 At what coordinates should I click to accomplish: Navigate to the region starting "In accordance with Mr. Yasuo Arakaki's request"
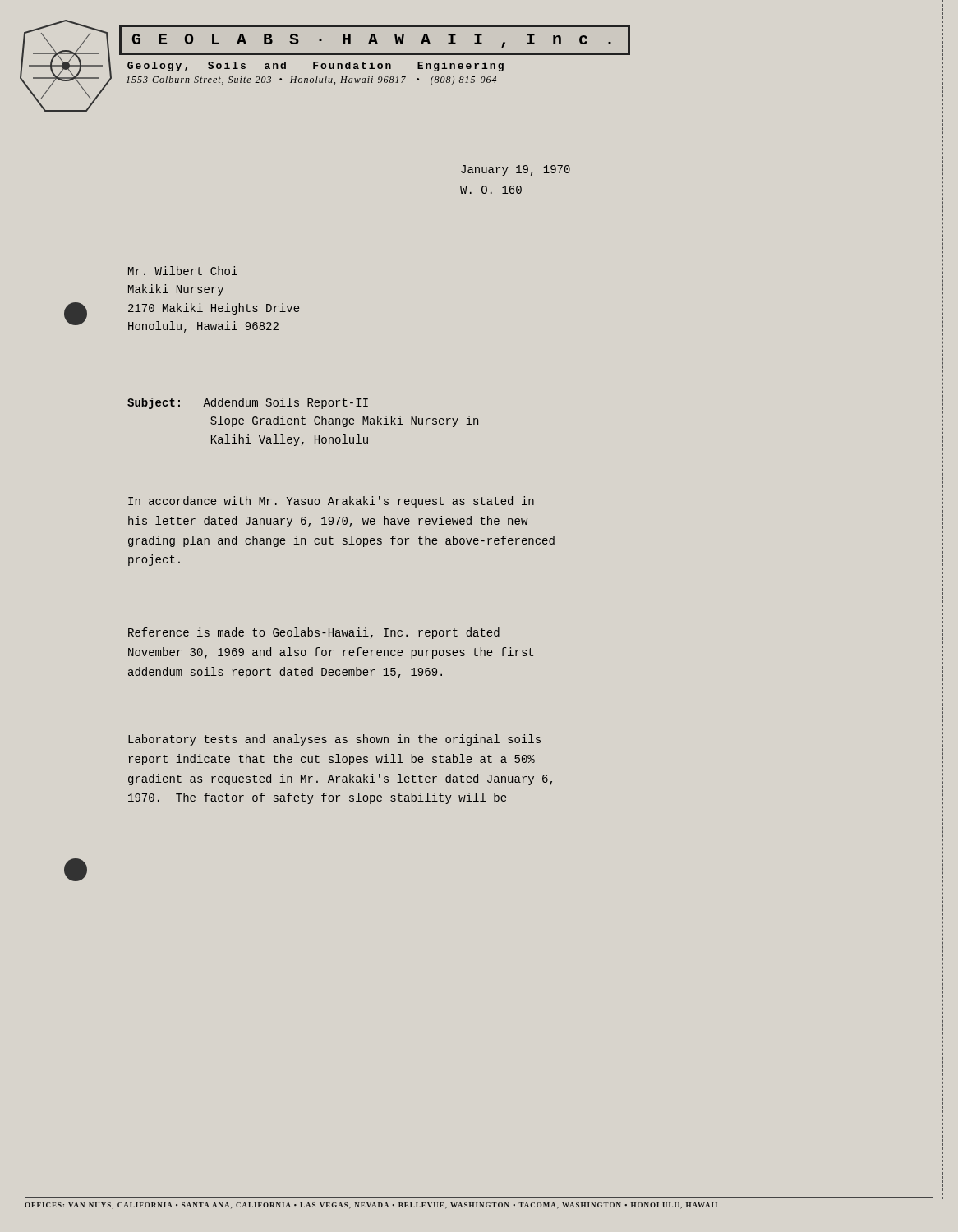pos(341,531)
